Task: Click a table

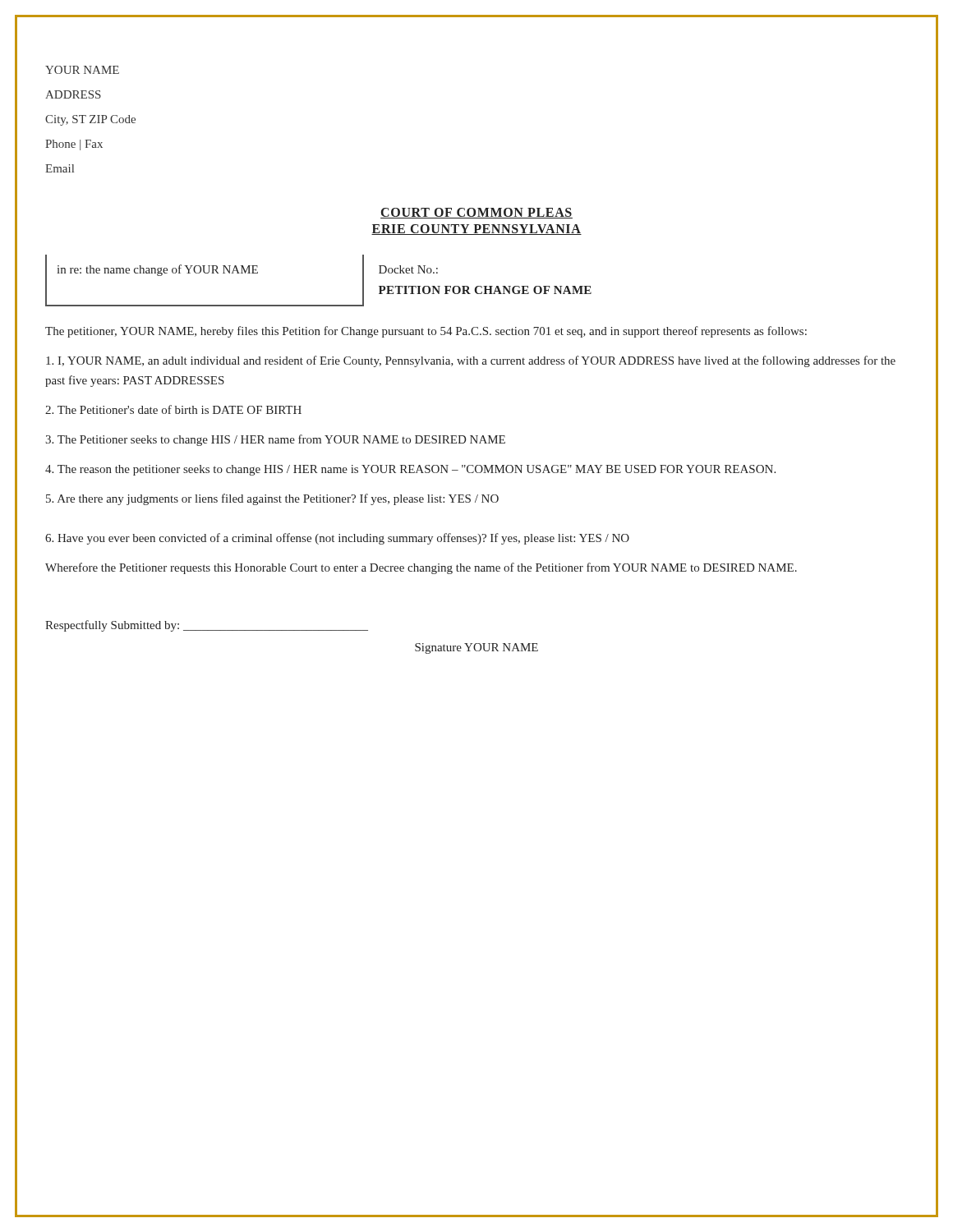Action: click(476, 281)
